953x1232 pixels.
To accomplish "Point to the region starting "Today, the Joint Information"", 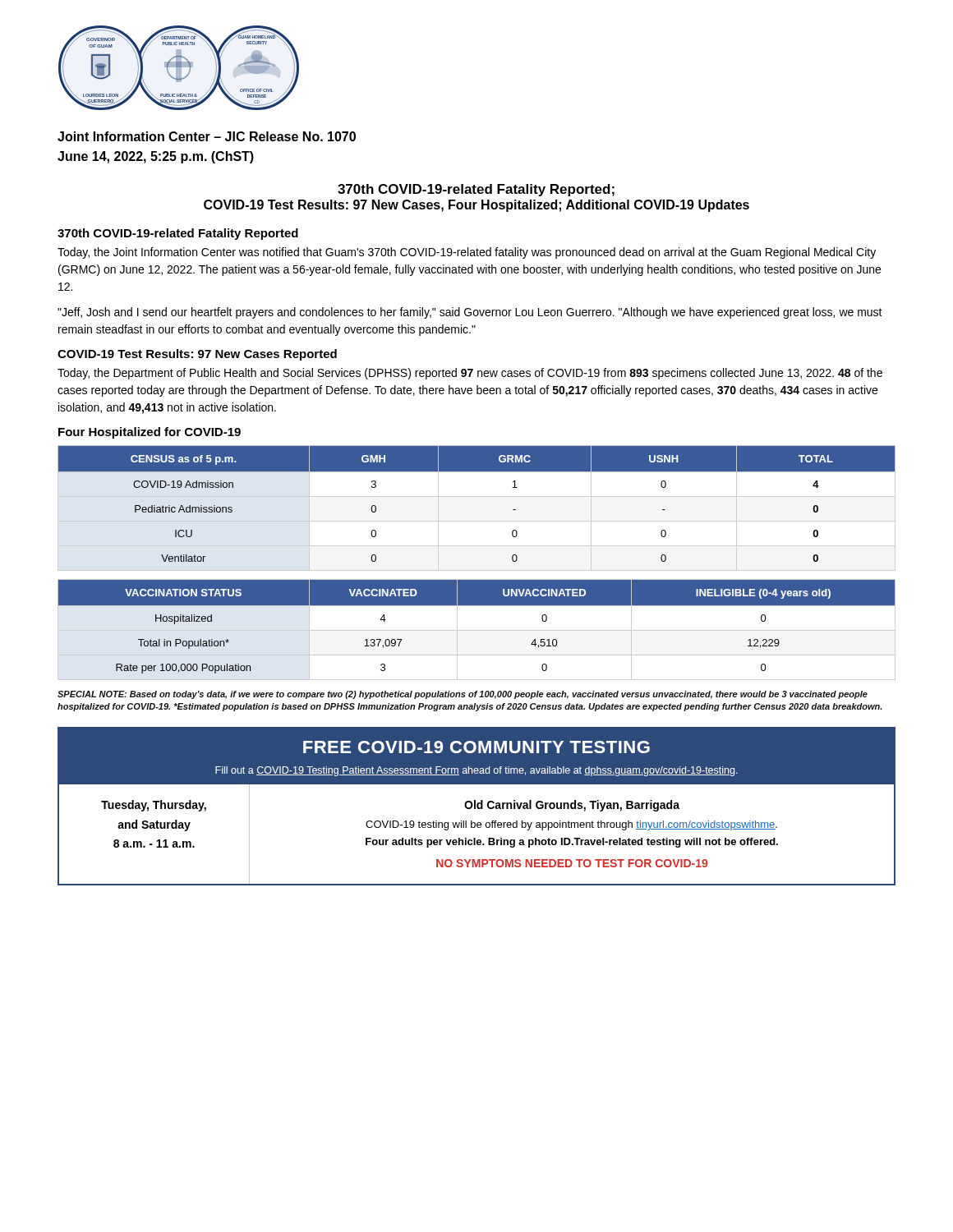I will click(x=469, y=269).
